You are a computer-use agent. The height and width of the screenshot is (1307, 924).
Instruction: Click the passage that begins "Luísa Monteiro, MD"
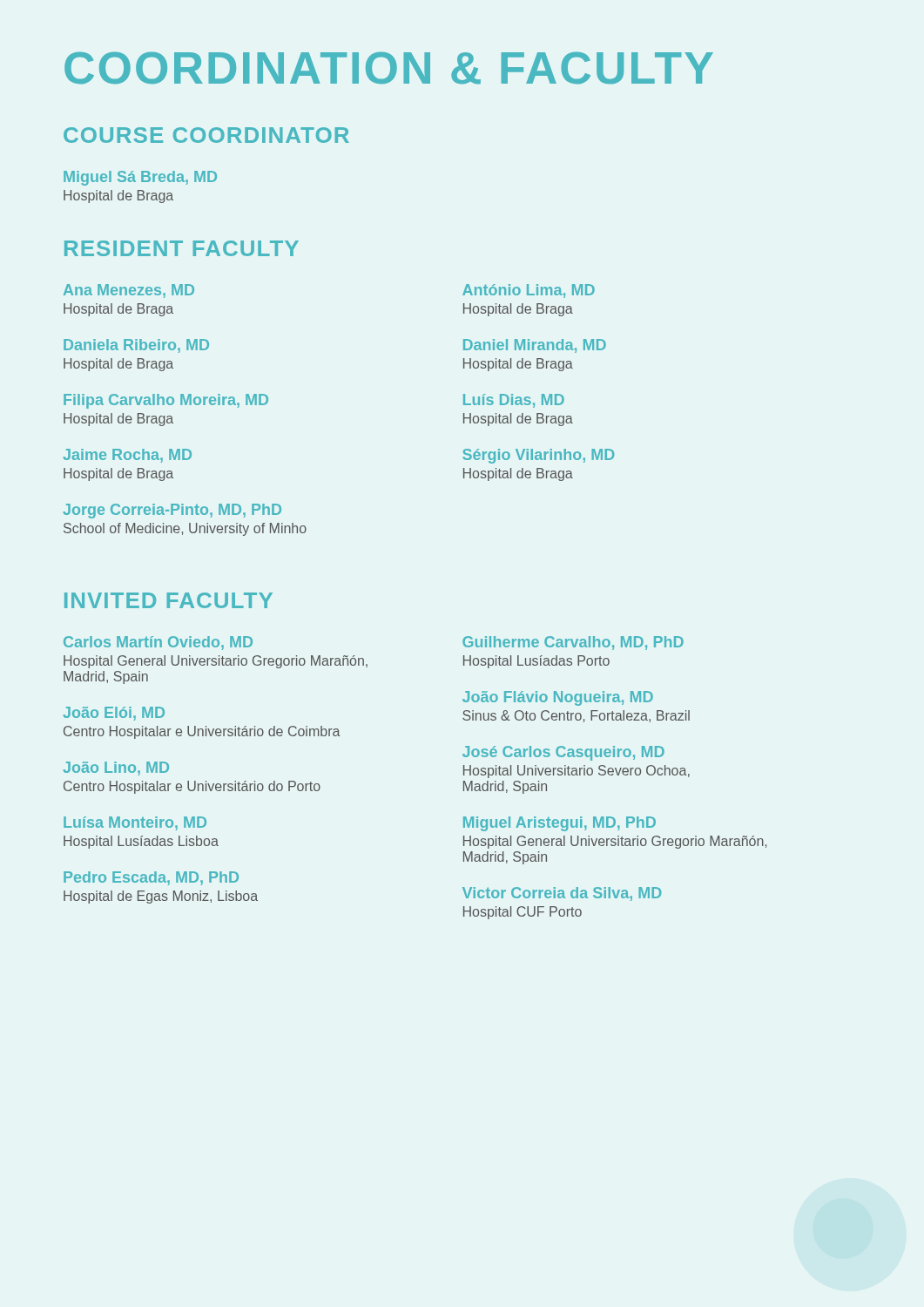point(135,823)
